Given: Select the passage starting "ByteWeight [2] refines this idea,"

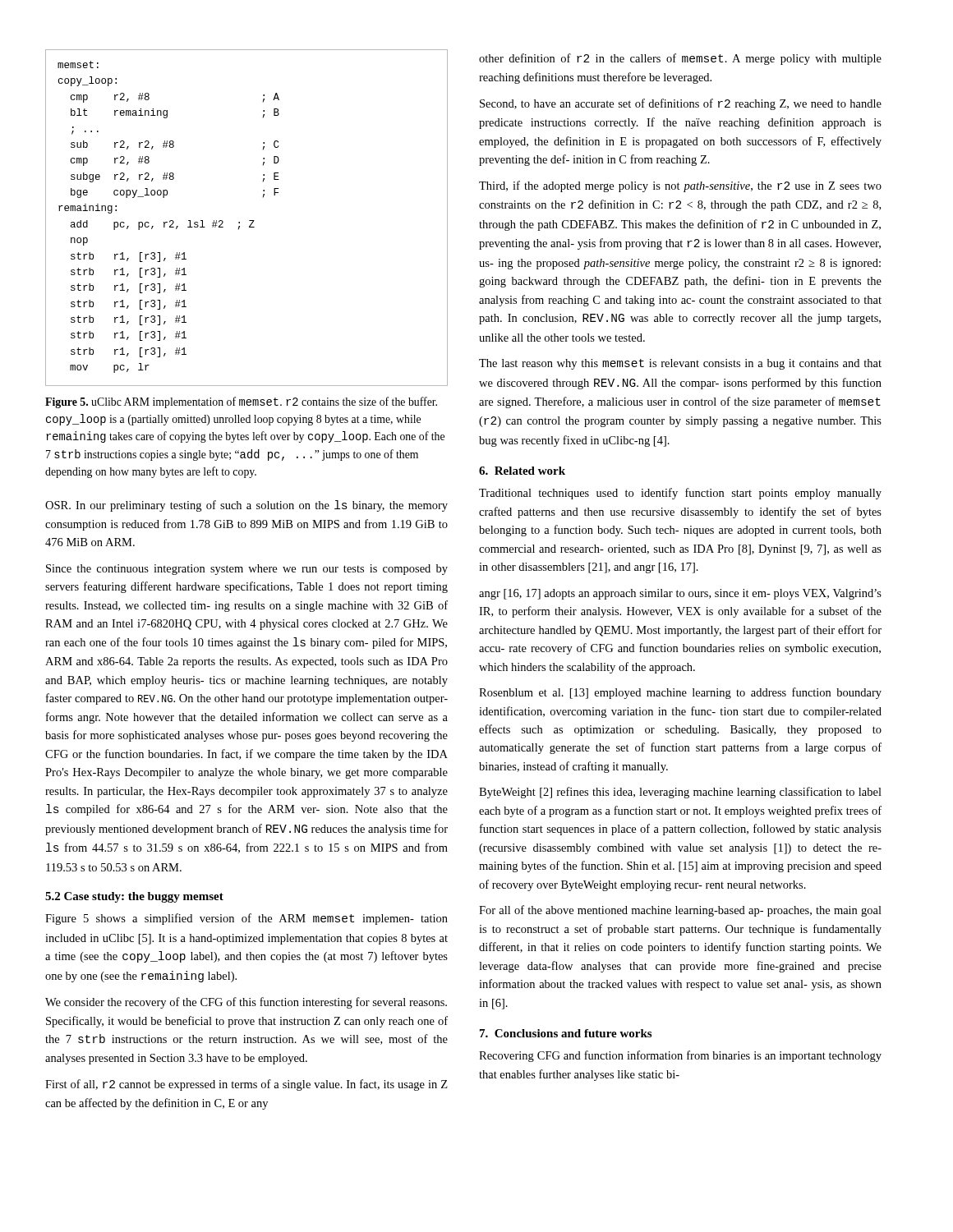Looking at the screenshot, I should pyautogui.click(x=680, y=838).
